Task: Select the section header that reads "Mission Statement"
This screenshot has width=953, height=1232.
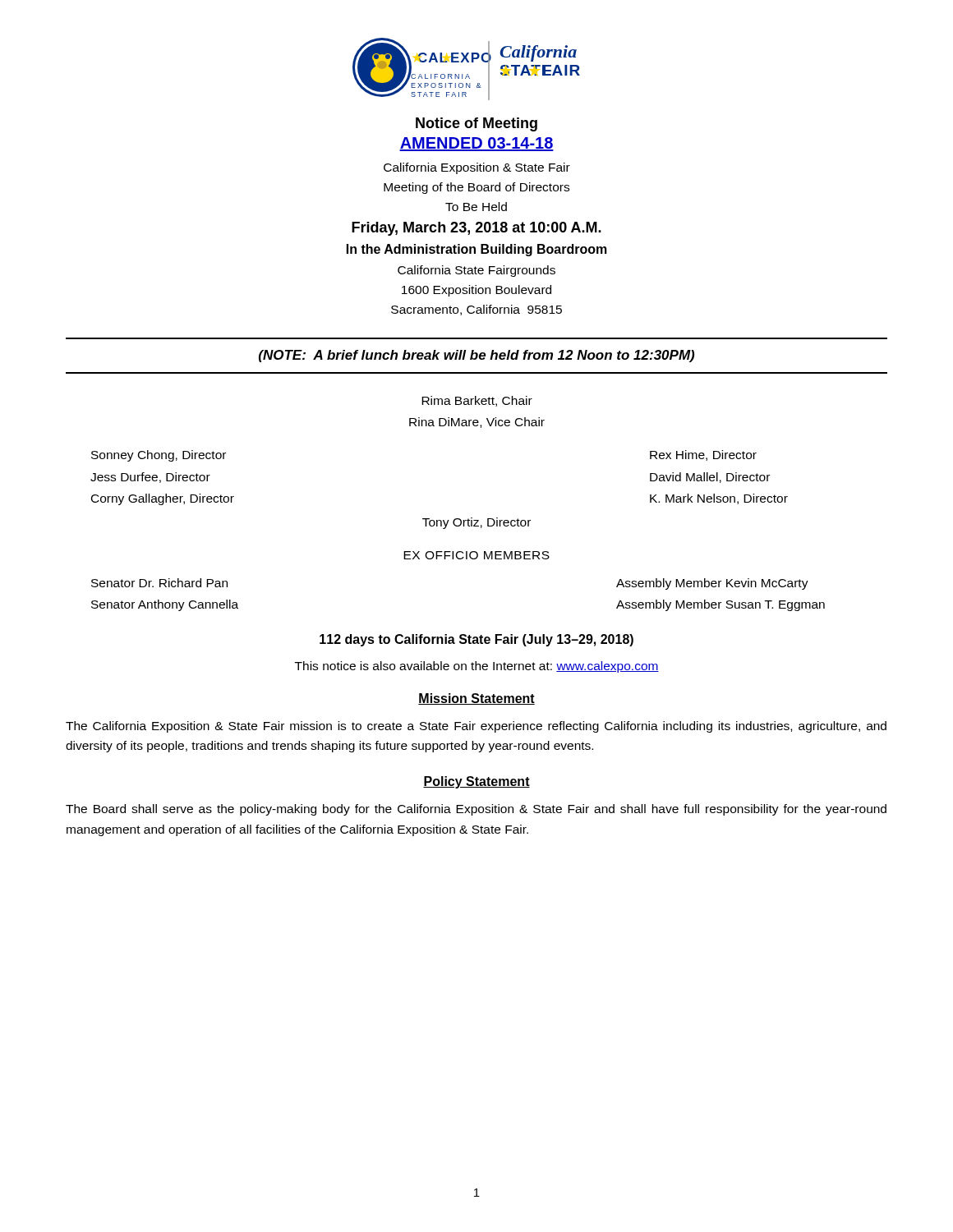Action: pos(476,698)
